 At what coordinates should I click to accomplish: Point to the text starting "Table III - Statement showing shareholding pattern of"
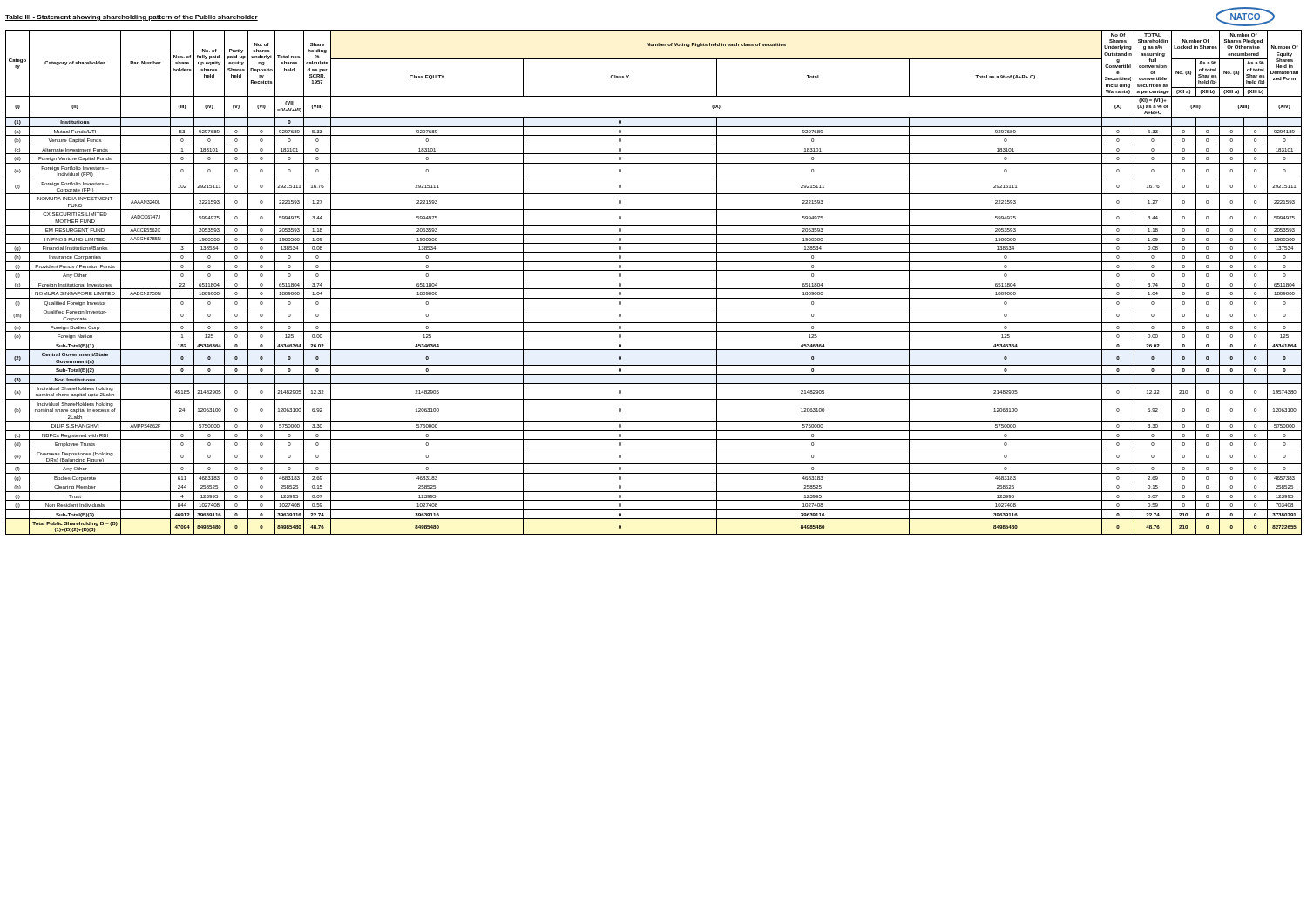click(131, 17)
